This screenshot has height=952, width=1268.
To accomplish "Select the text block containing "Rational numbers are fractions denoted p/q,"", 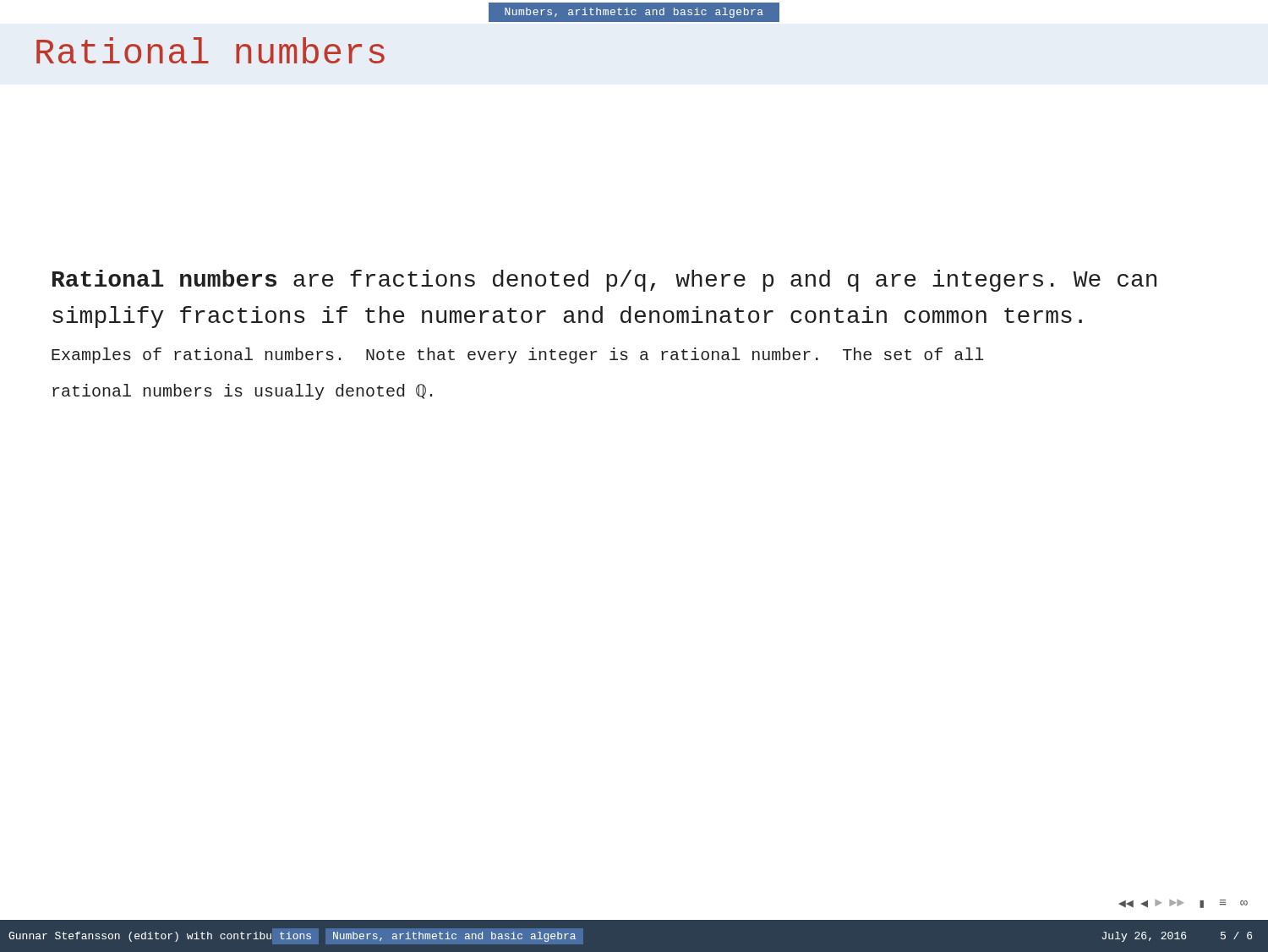I will coord(604,281).
